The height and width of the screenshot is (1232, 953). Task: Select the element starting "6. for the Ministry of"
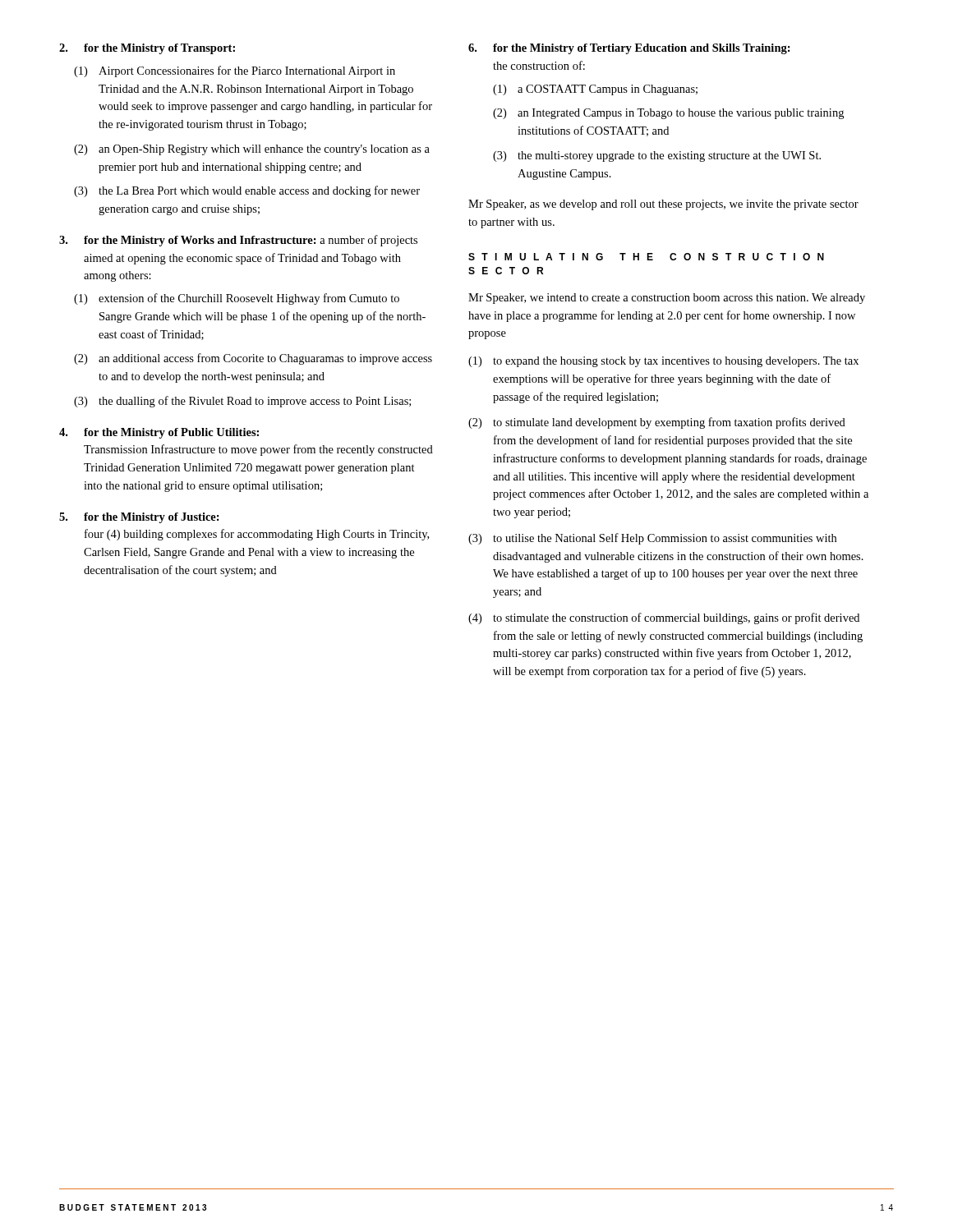pos(669,111)
